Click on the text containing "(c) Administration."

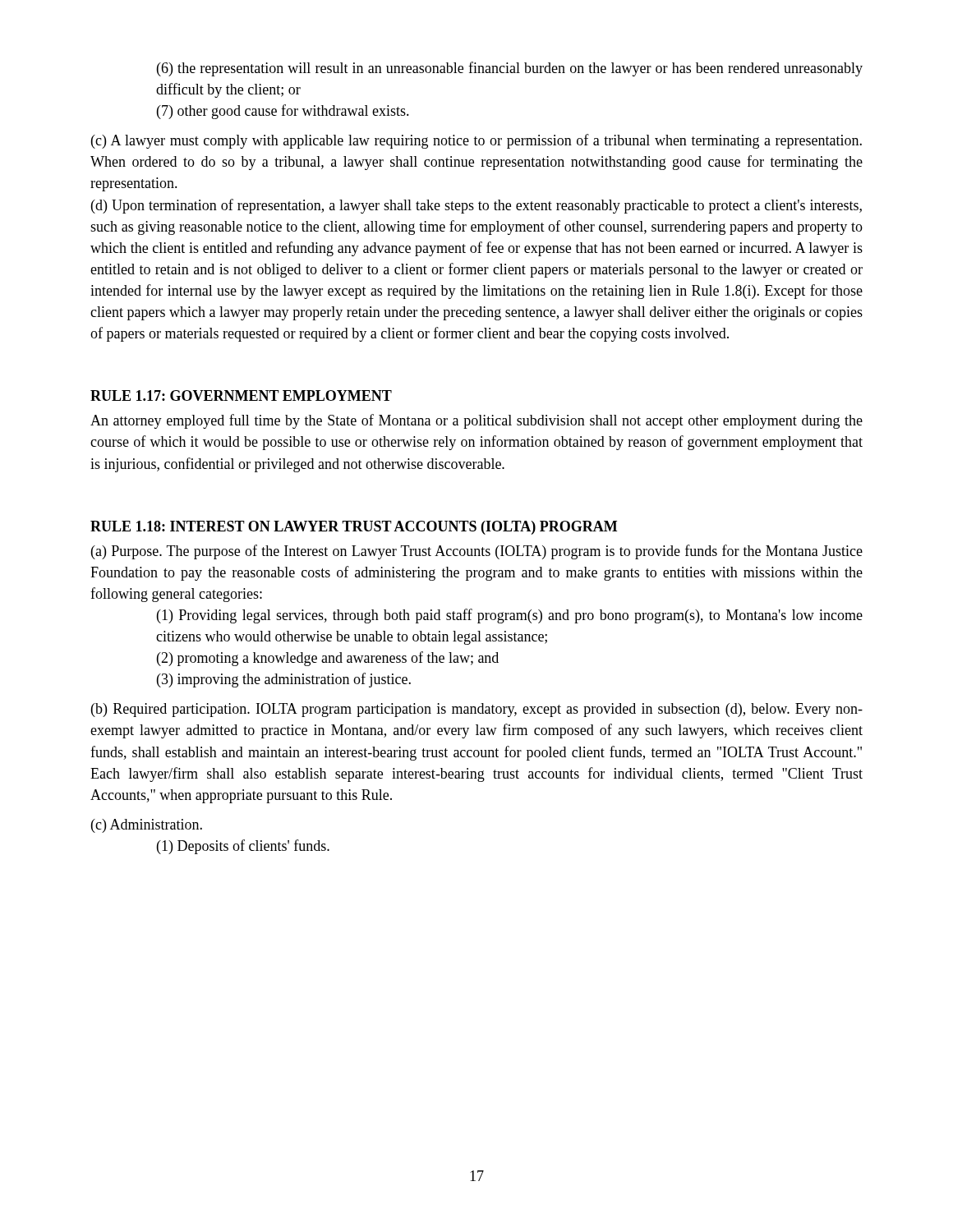pos(147,826)
